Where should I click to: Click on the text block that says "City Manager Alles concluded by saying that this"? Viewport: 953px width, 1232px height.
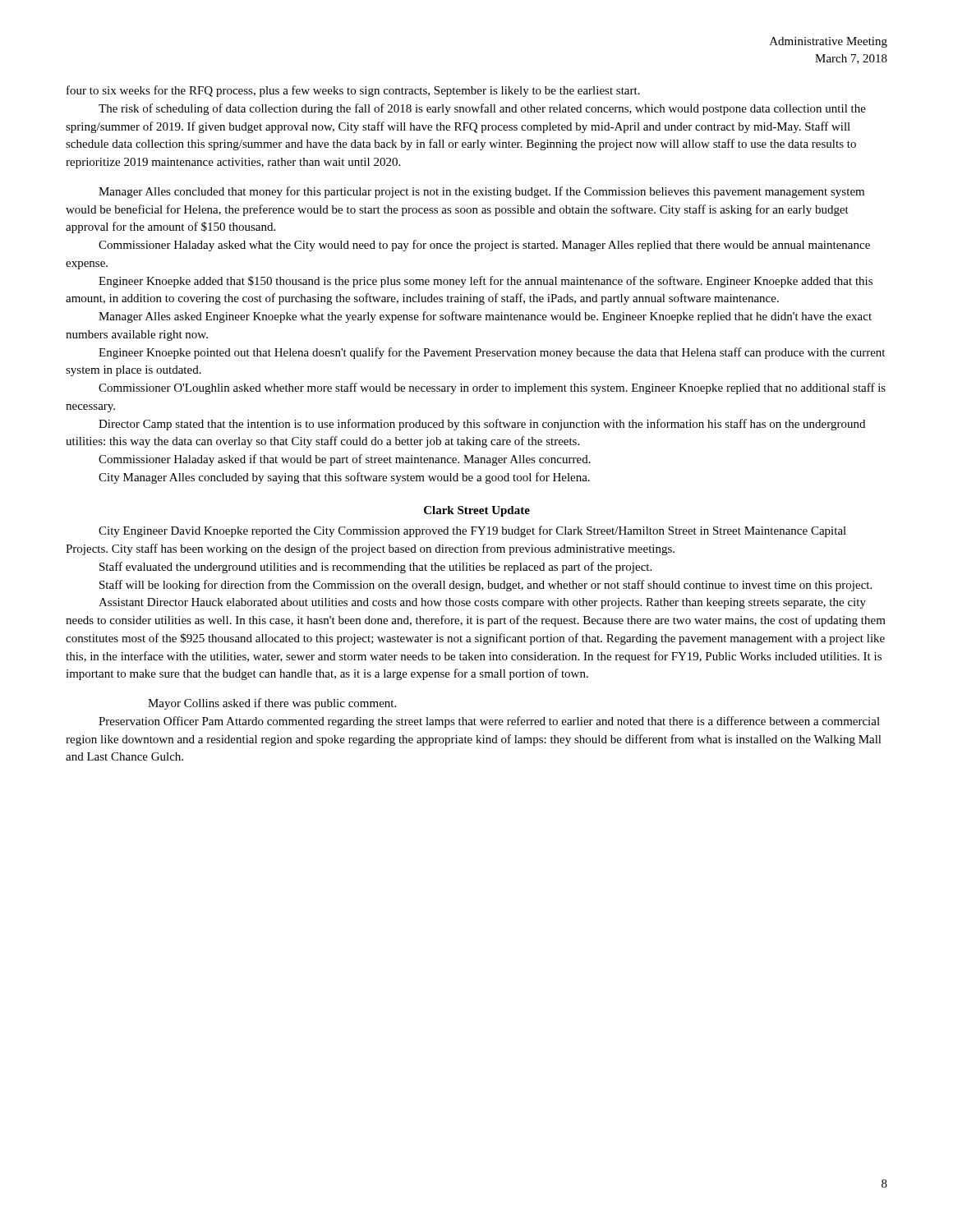point(476,478)
